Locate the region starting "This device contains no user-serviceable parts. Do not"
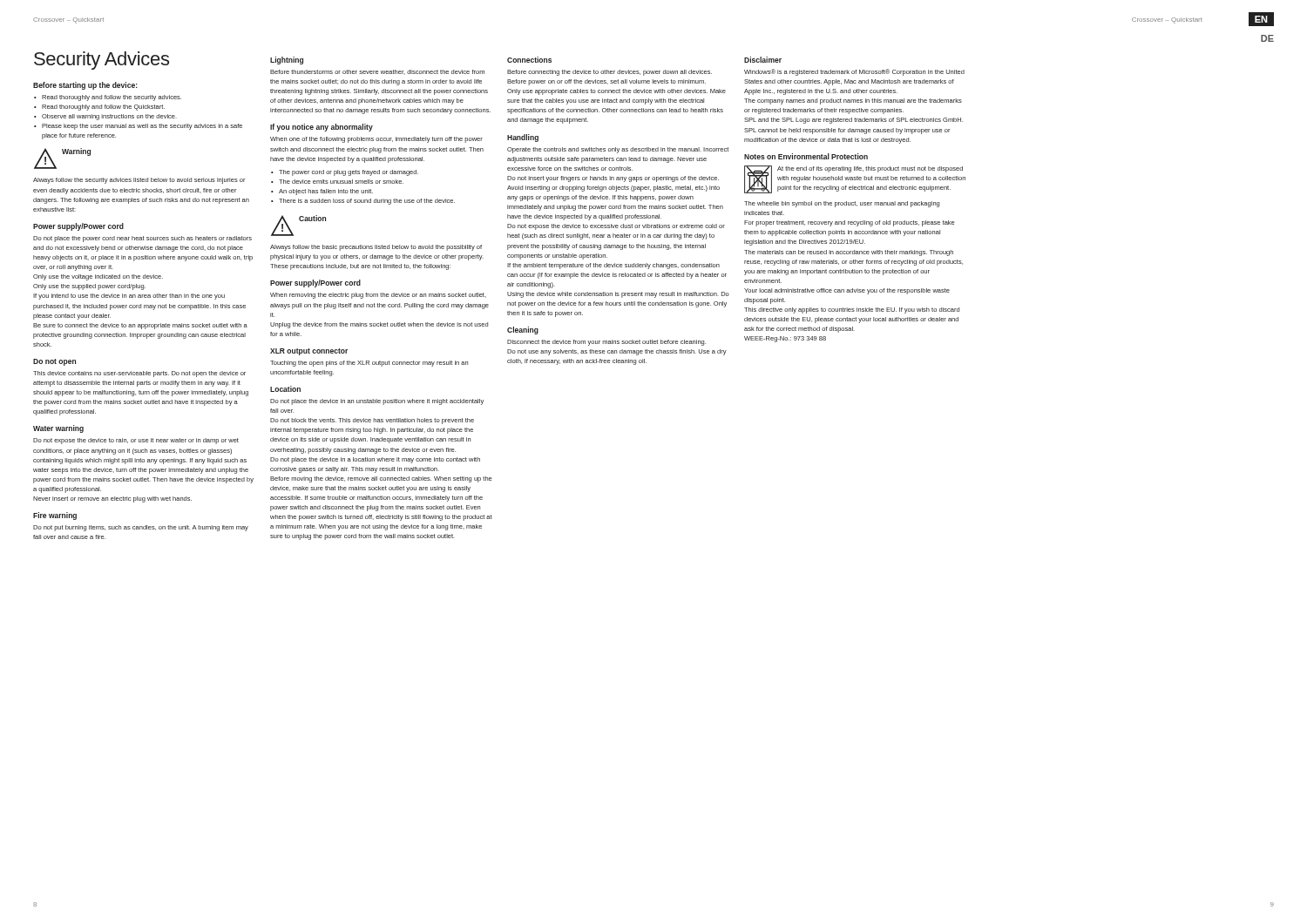The width and height of the screenshot is (1307, 924). pyautogui.click(x=141, y=392)
